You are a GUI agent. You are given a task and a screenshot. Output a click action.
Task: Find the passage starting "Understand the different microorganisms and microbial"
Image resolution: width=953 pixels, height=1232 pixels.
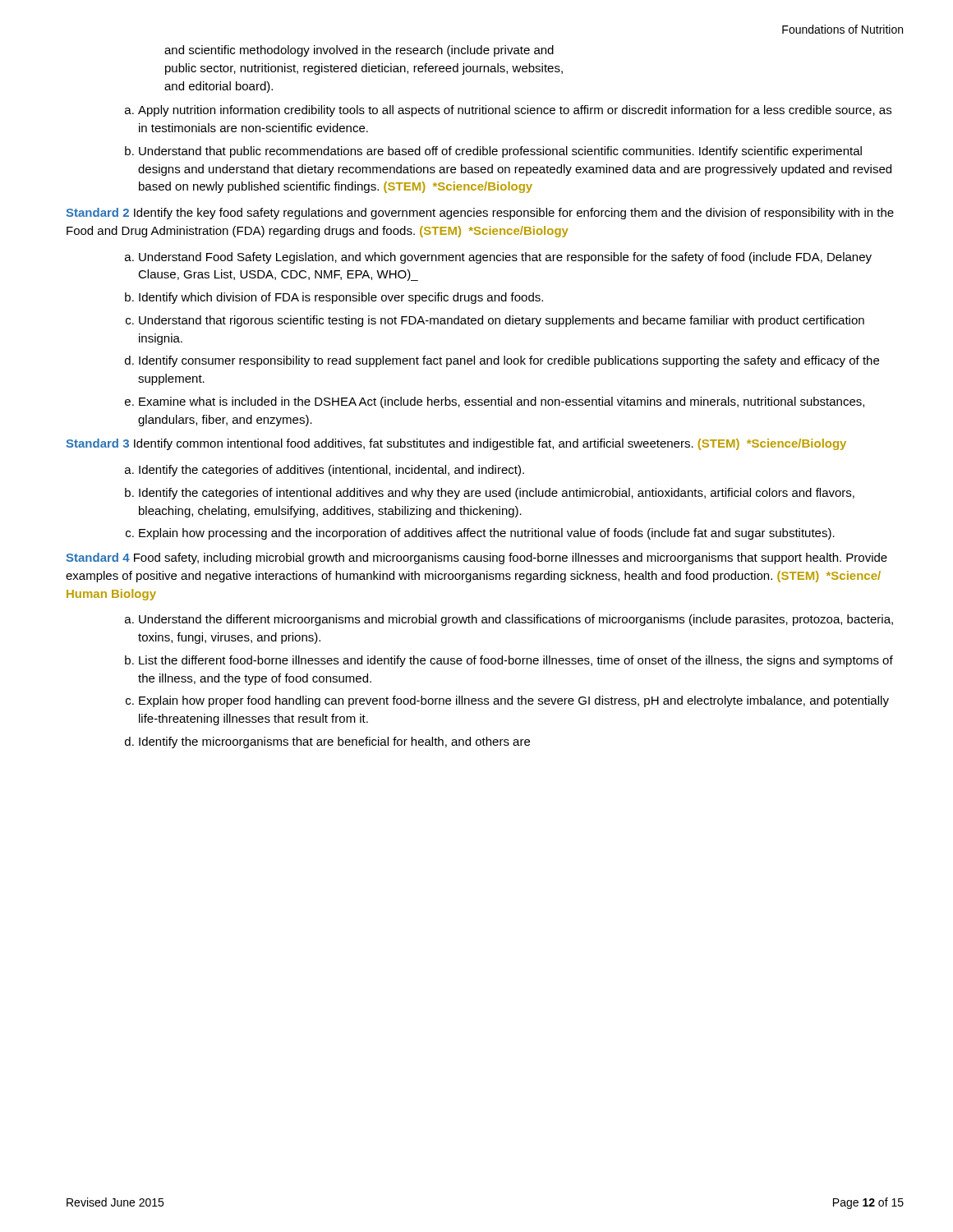pyautogui.click(x=516, y=628)
